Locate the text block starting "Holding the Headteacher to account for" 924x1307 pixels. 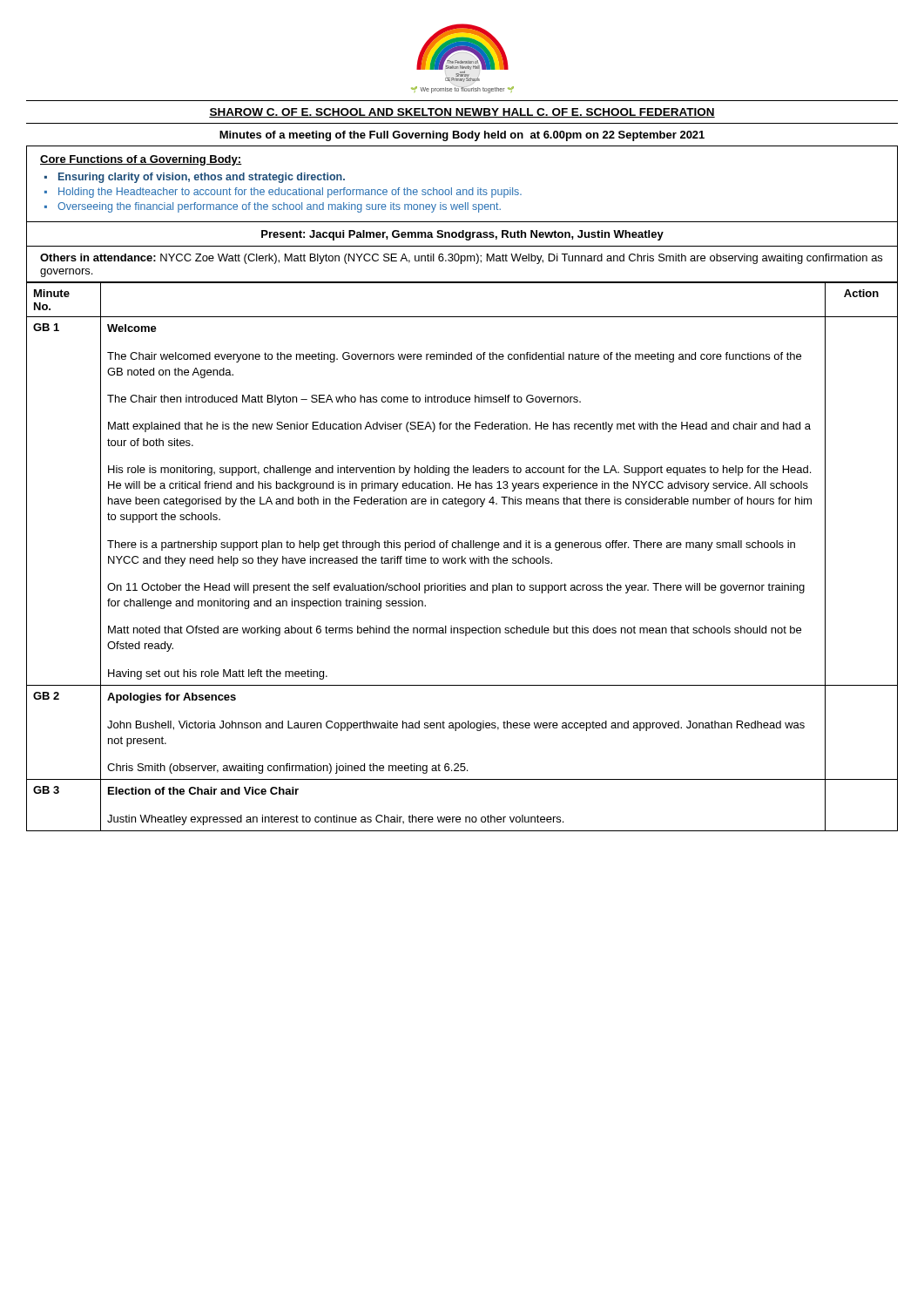(x=290, y=192)
